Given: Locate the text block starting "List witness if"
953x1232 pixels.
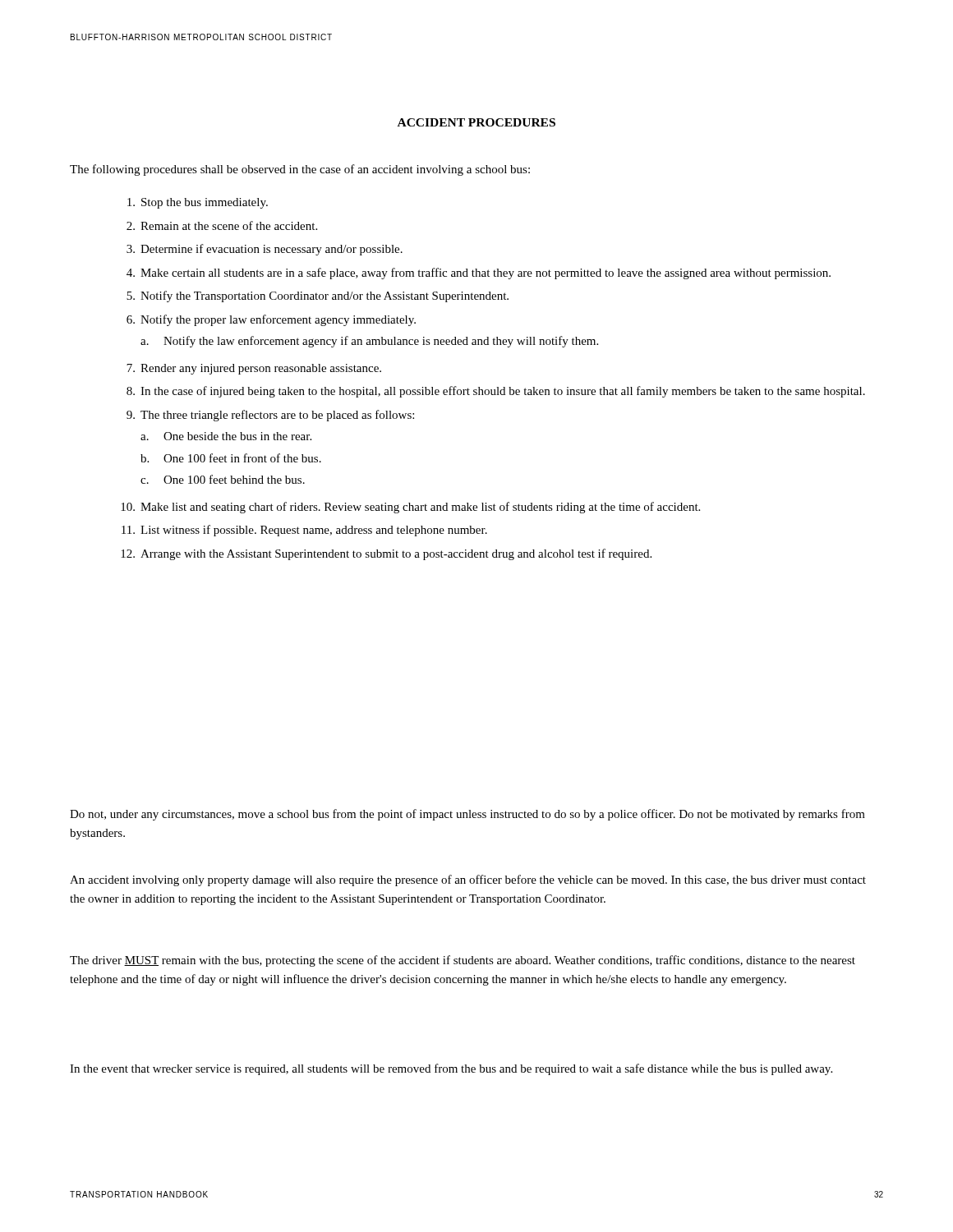Looking at the screenshot, I should click(314, 531).
